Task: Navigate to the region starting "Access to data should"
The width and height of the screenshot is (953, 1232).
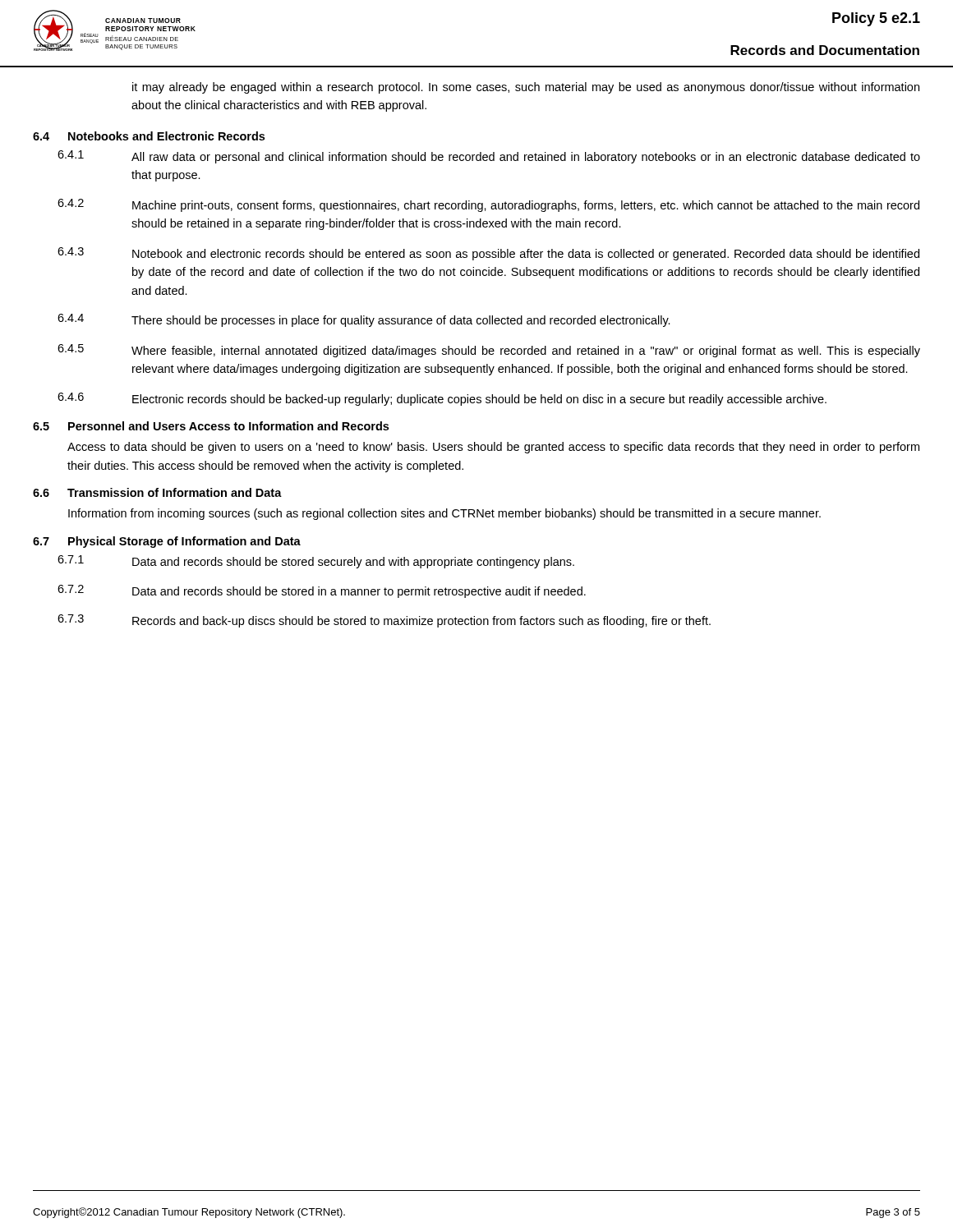Action: pos(494,456)
